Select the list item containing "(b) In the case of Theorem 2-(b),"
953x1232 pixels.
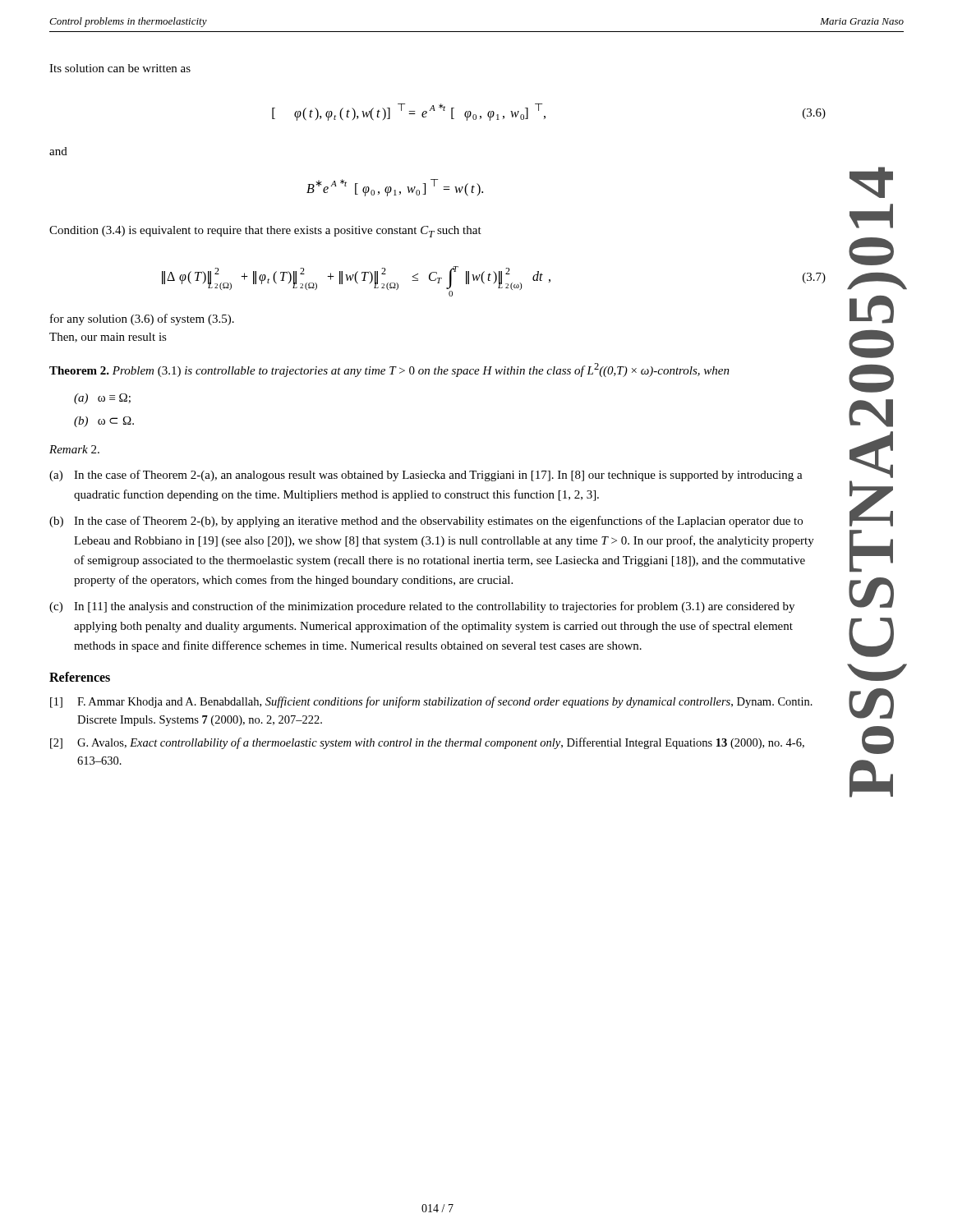[437, 550]
